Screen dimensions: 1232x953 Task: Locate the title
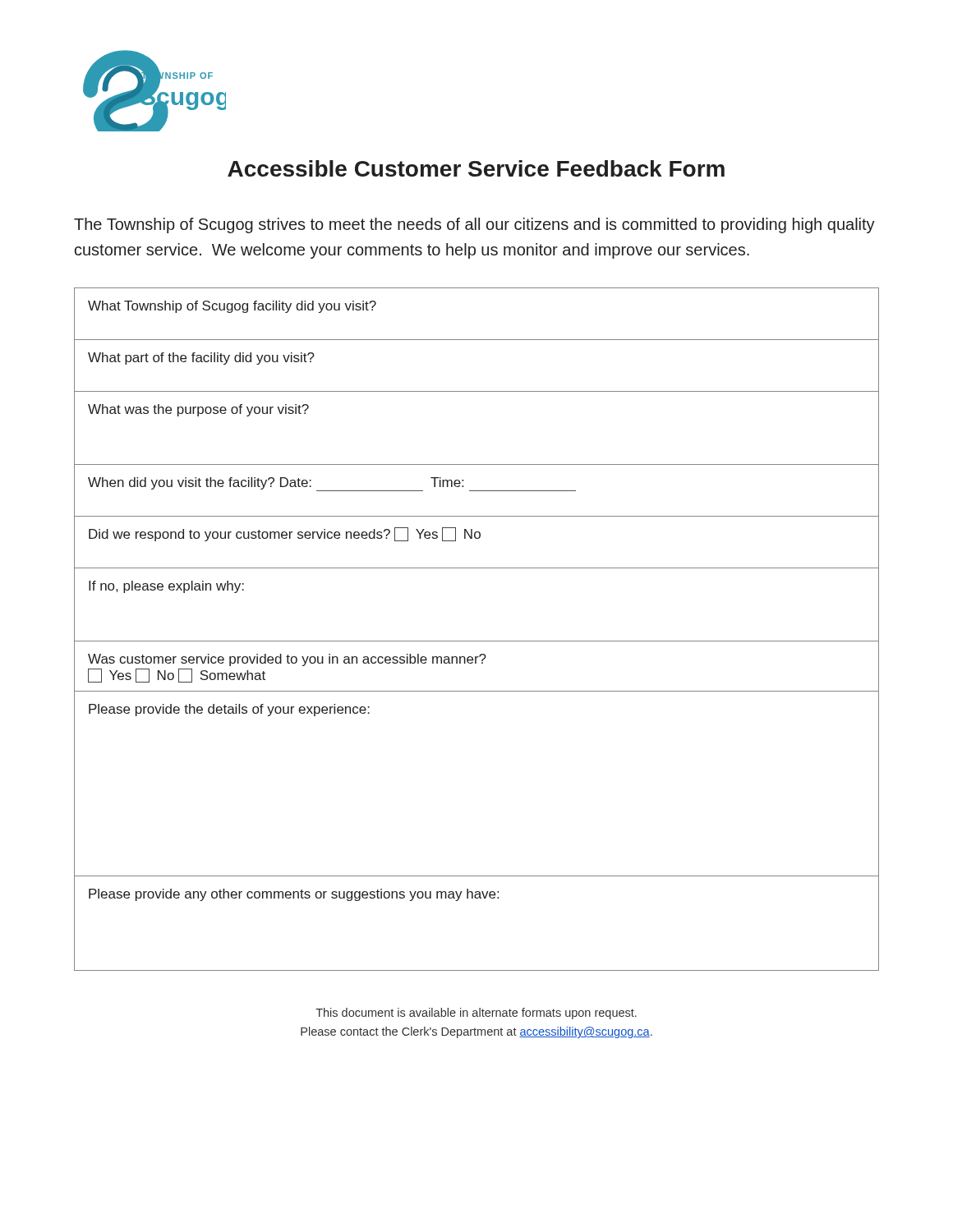pos(476,169)
